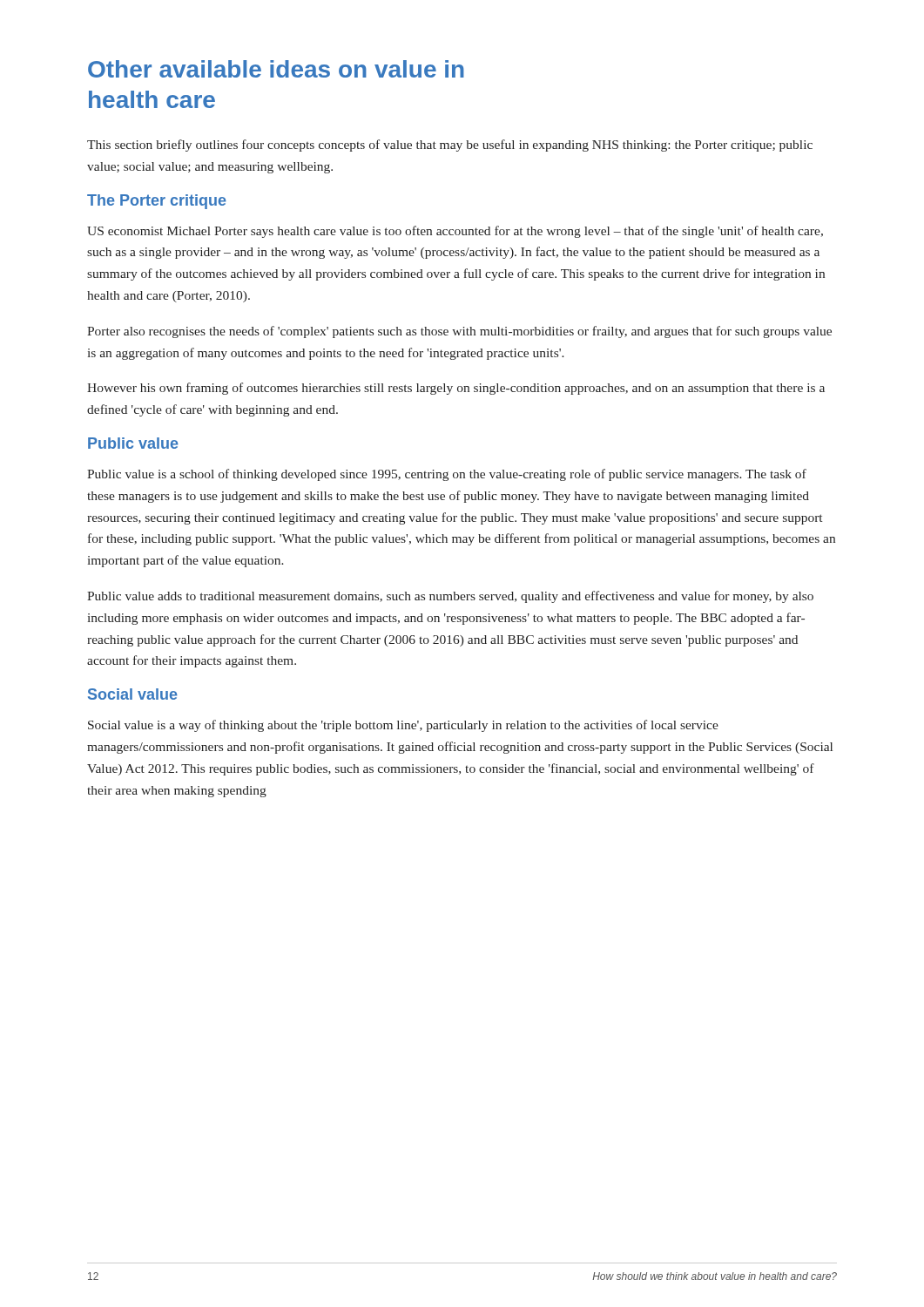This screenshot has width=924, height=1307.
Task: Locate the block of text that opens with "However his own framing of outcomes hierarchies"
Action: coord(462,399)
